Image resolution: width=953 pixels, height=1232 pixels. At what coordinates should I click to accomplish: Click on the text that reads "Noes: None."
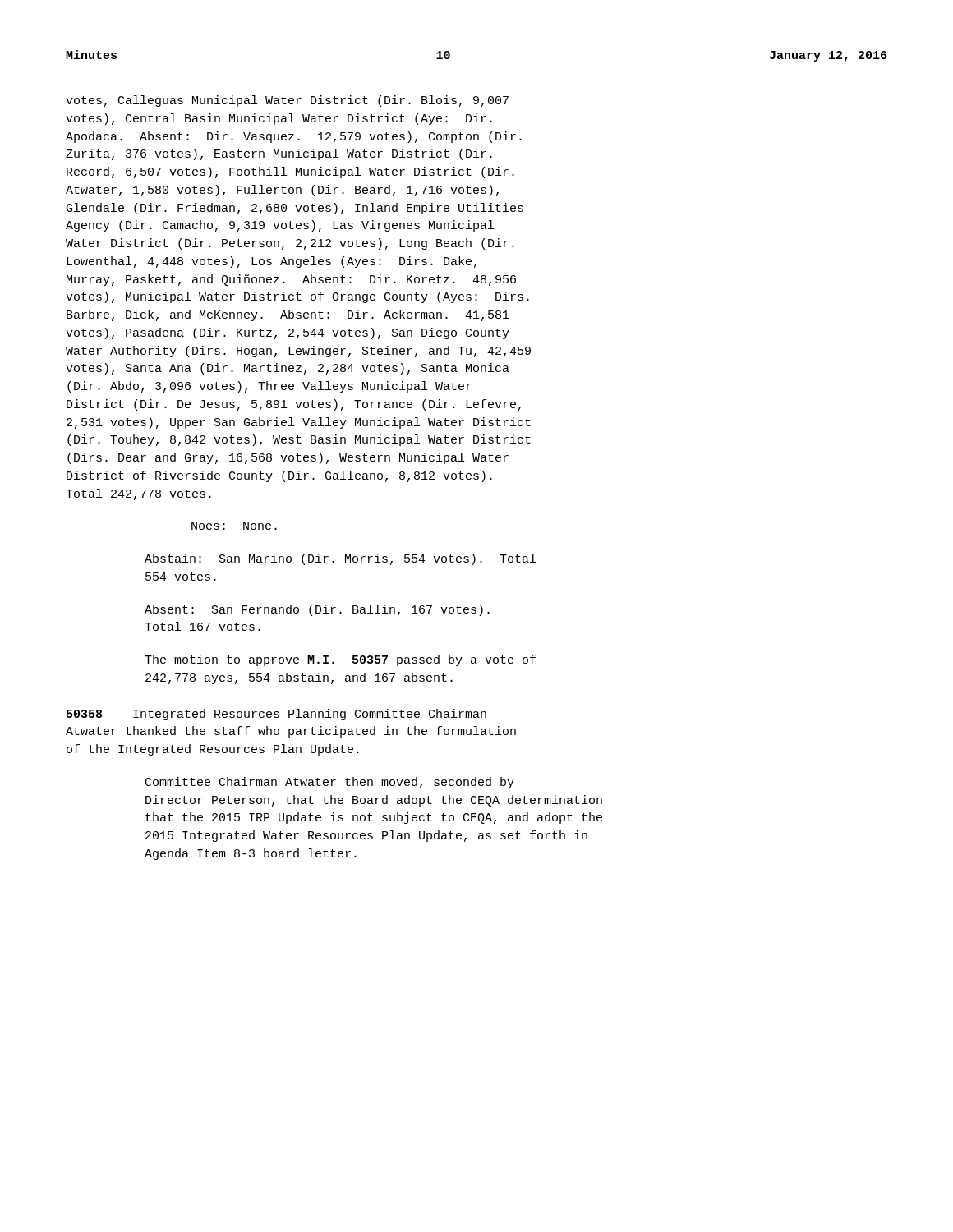pyautogui.click(x=235, y=527)
